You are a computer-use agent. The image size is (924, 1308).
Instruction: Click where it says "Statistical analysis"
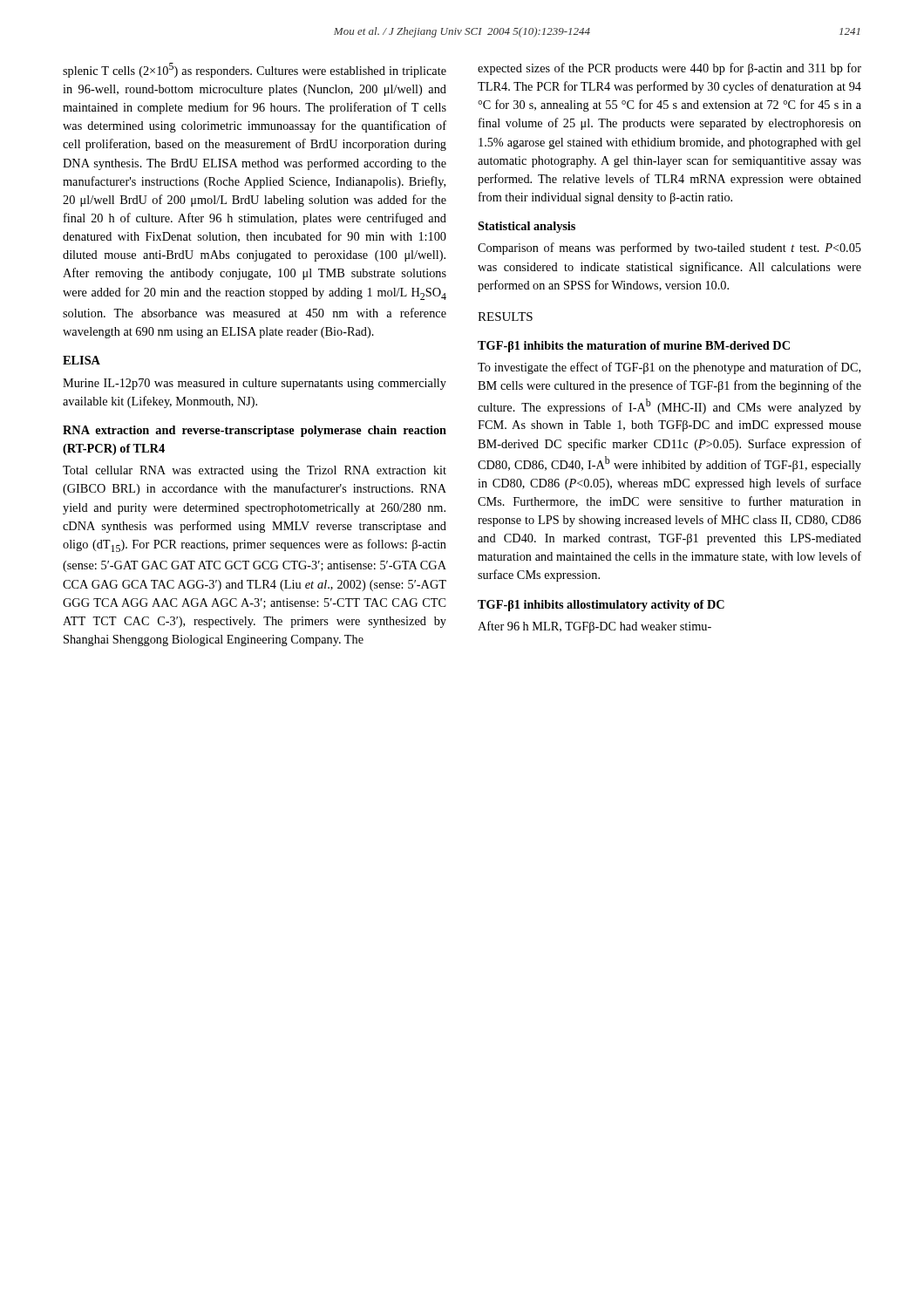527,226
